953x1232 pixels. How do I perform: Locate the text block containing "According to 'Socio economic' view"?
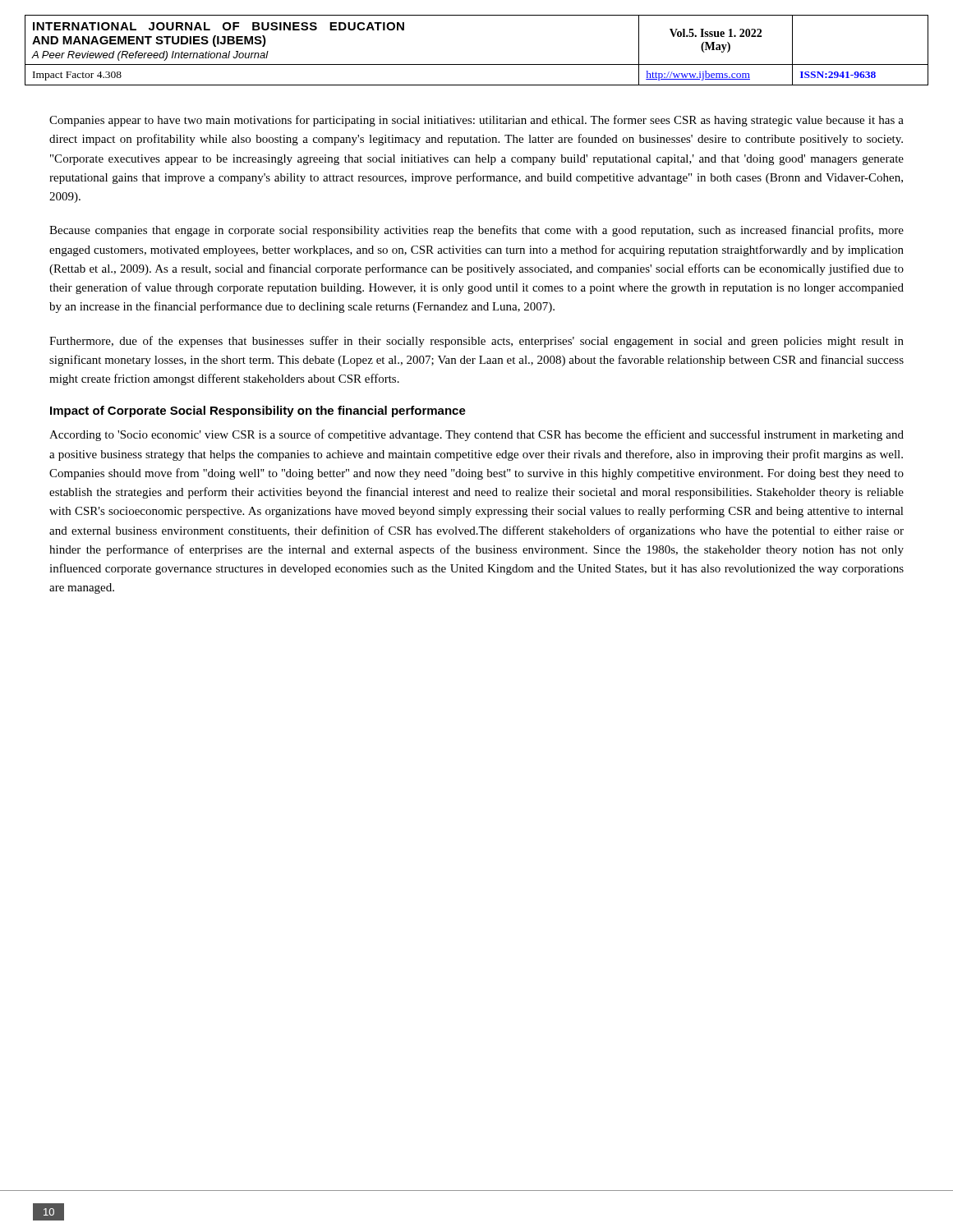(x=476, y=511)
